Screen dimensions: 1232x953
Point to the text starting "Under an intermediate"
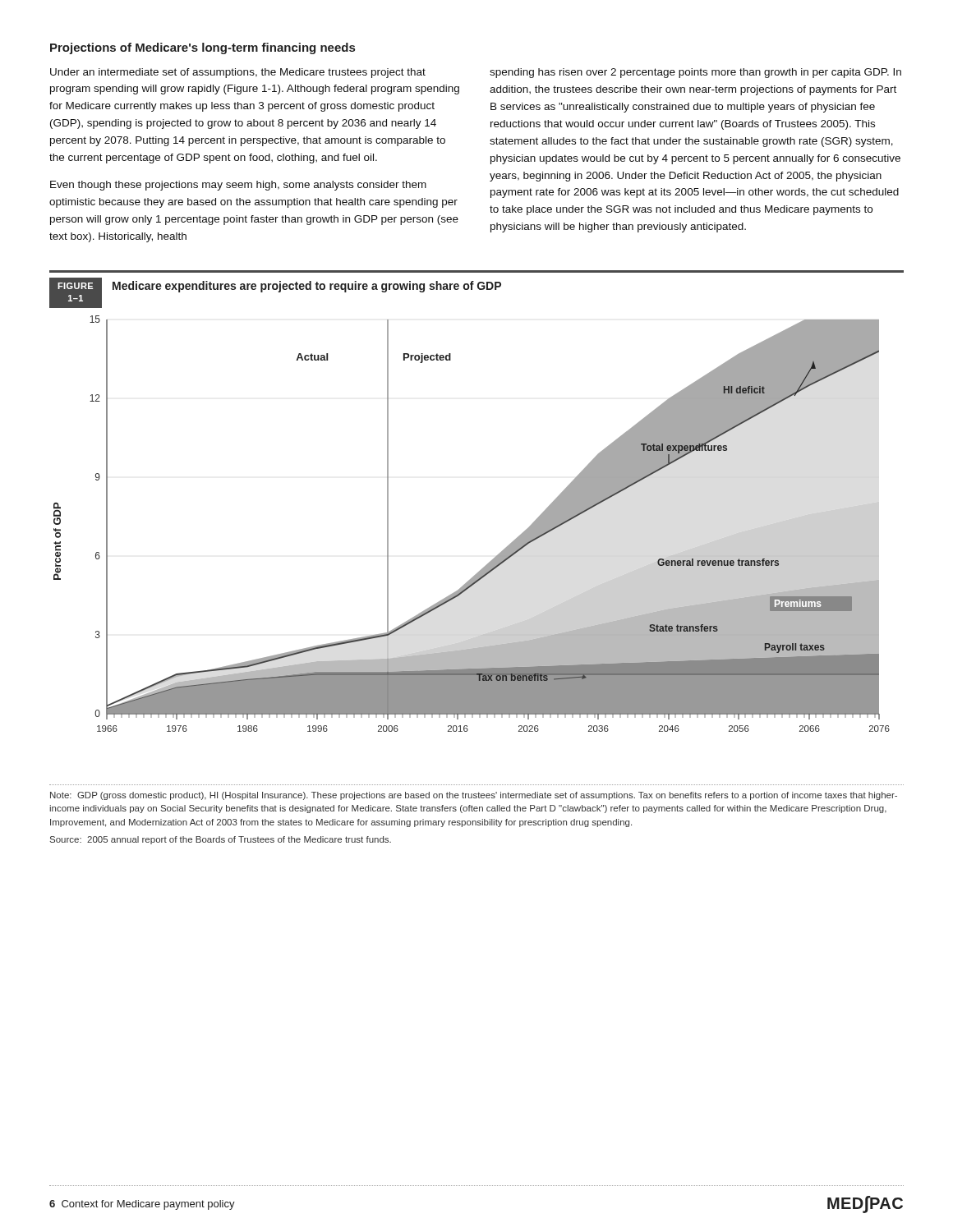pyautogui.click(x=255, y=114)
